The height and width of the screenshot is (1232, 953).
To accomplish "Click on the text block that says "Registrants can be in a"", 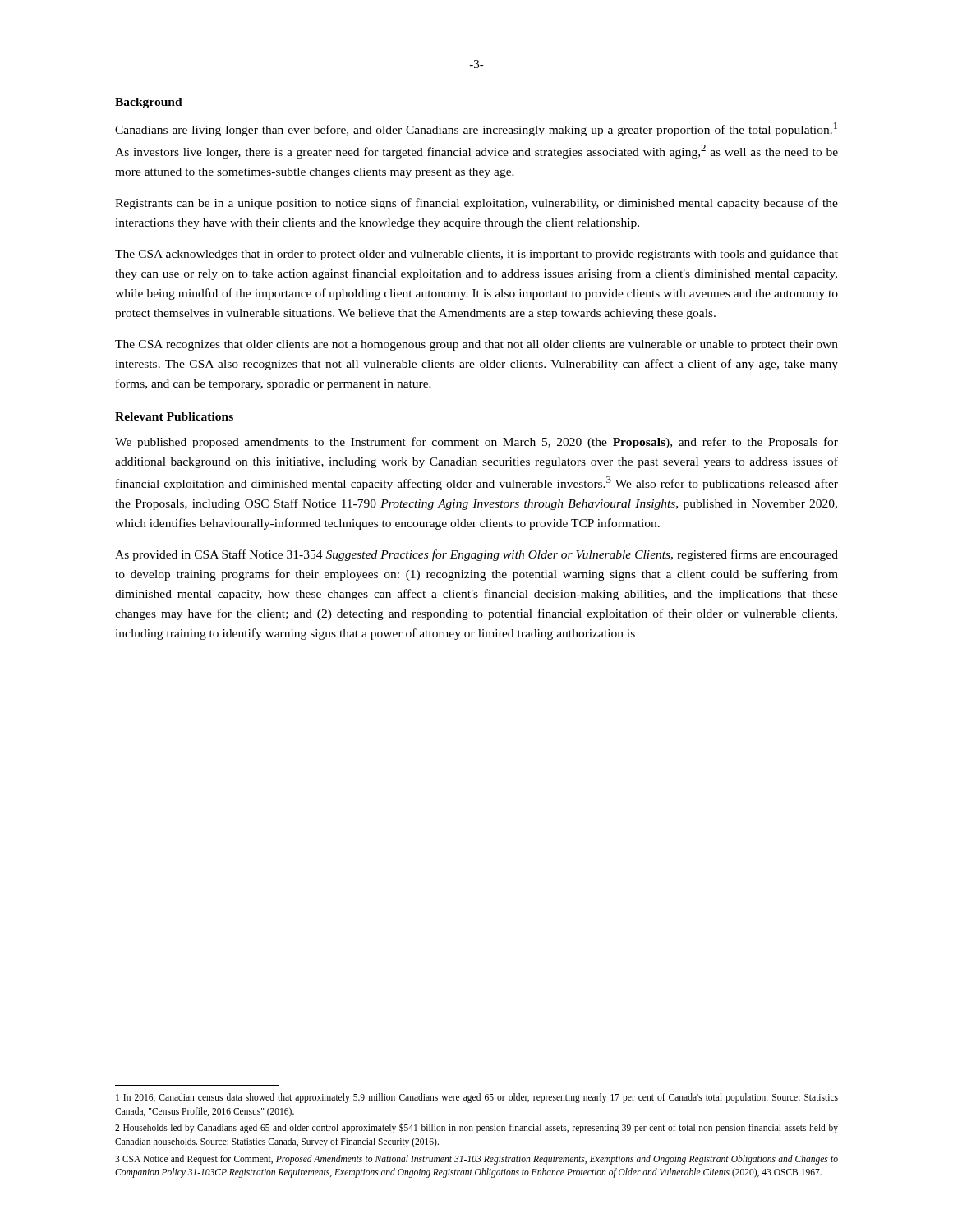I will pos(476,213).
